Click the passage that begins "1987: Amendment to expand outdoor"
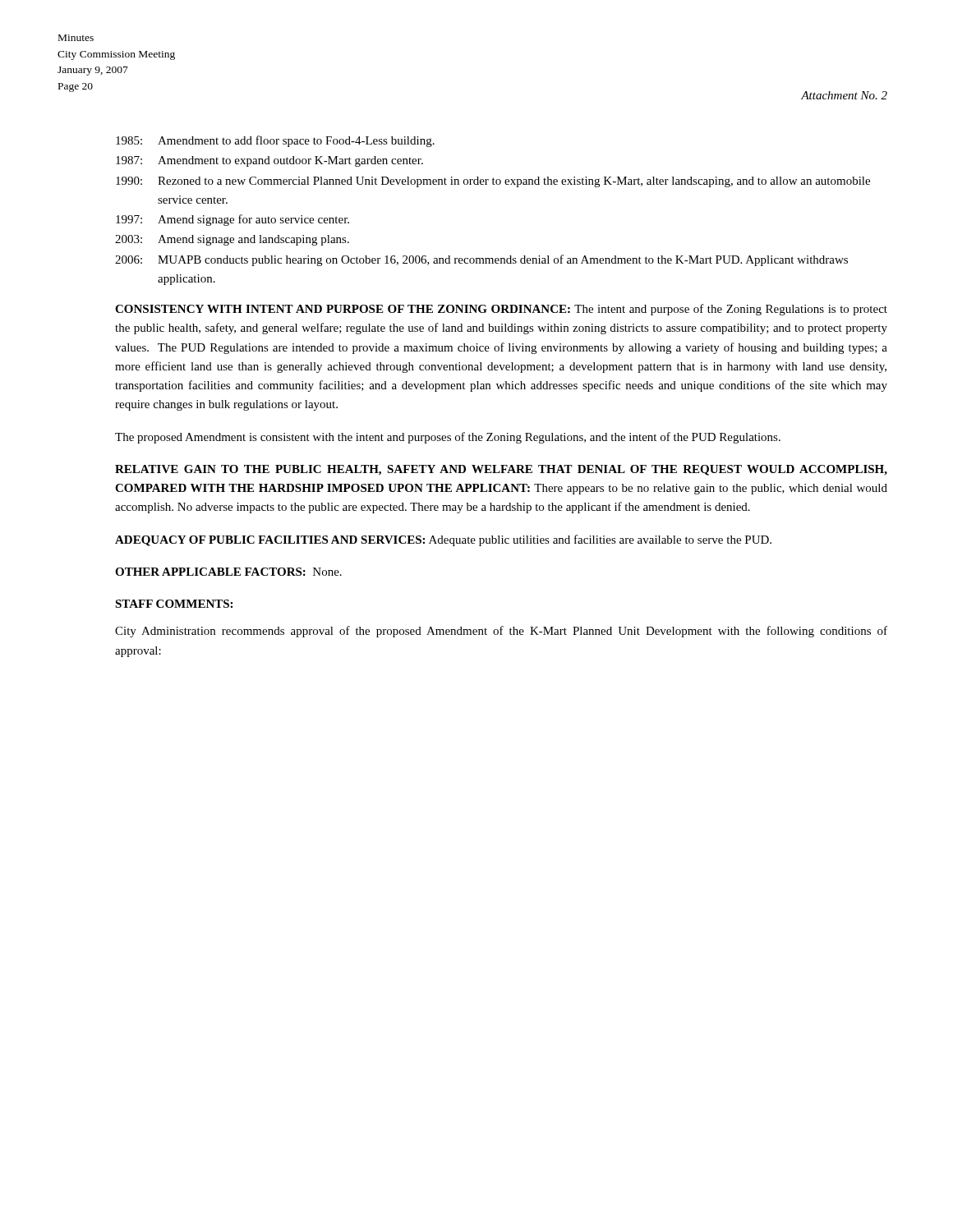This screenshot has height=1232, width=953. [x=269, y=161]
